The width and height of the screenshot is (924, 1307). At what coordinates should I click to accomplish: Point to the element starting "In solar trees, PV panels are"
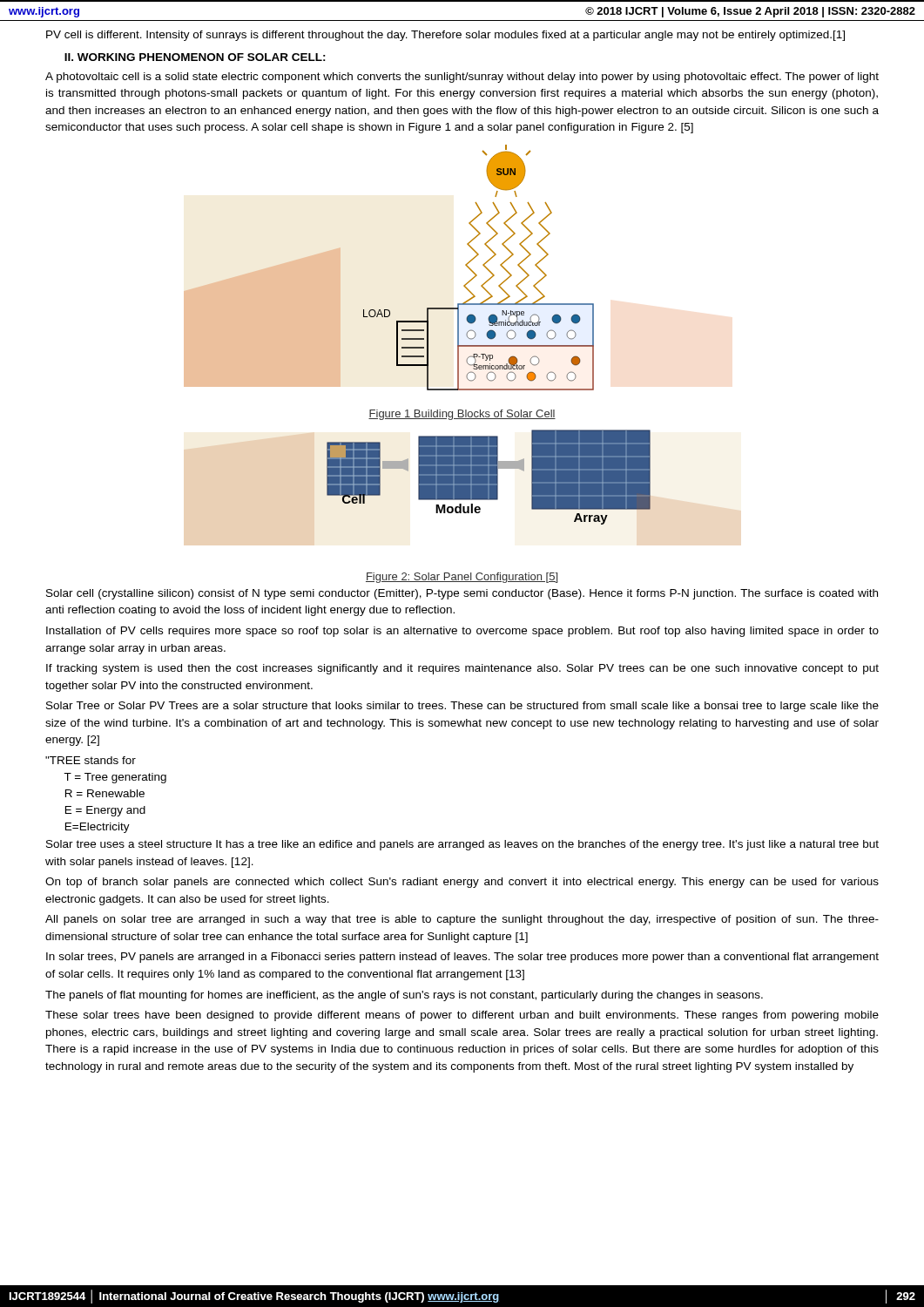point(462,965)
